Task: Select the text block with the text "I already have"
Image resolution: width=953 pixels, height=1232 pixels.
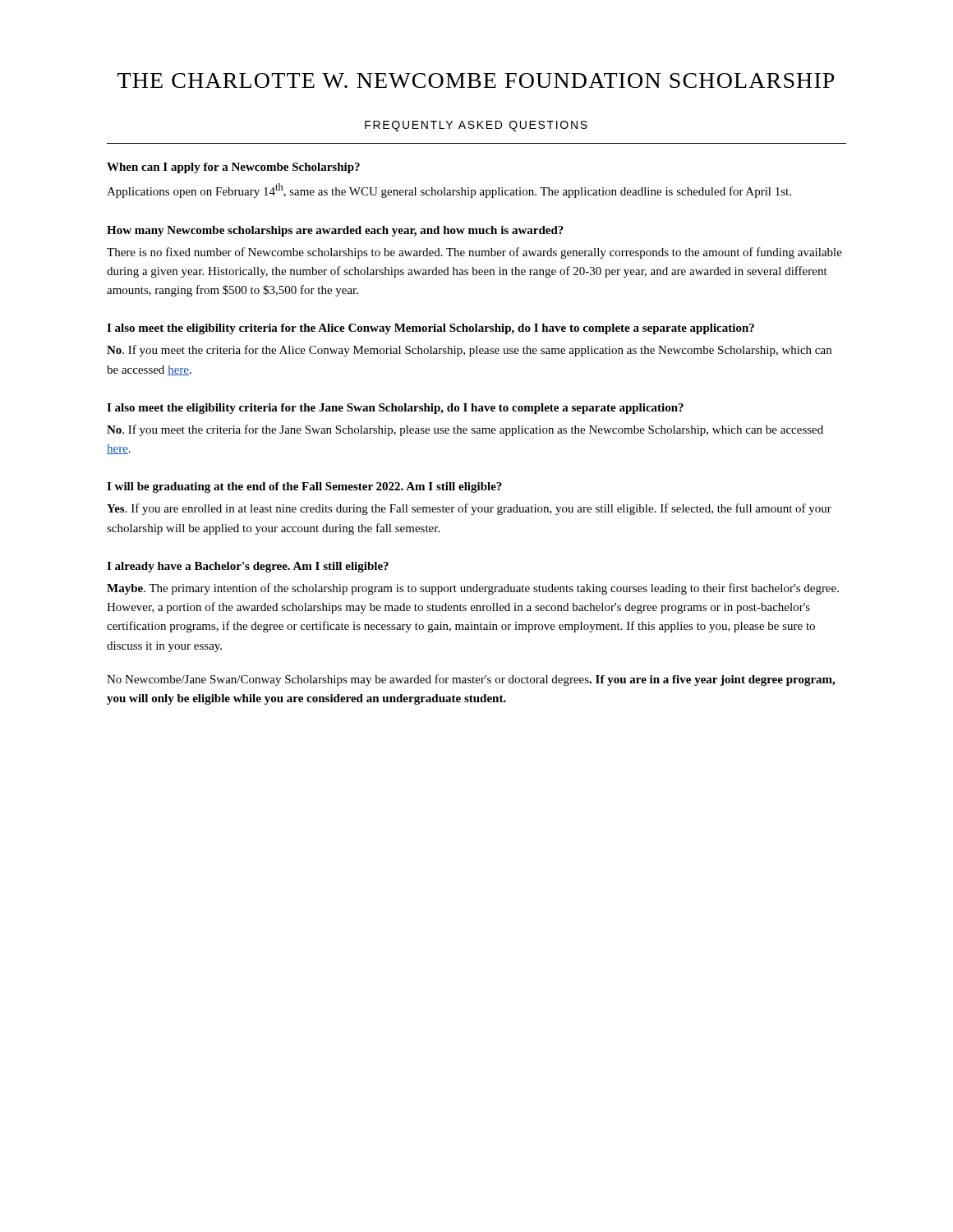Action: [476, 633]
